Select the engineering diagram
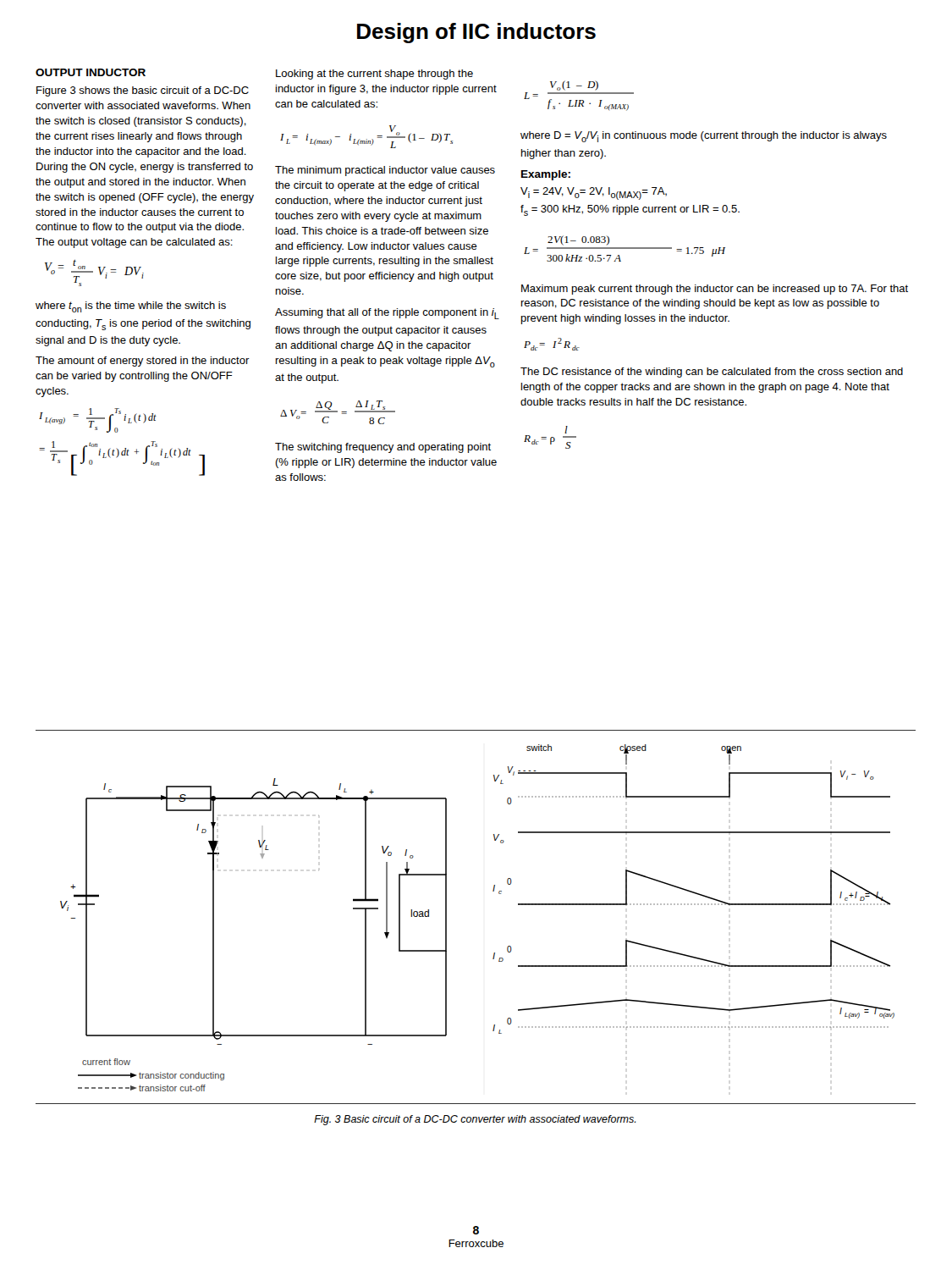This screenshot has width=952, height=1270. (476, 917)
